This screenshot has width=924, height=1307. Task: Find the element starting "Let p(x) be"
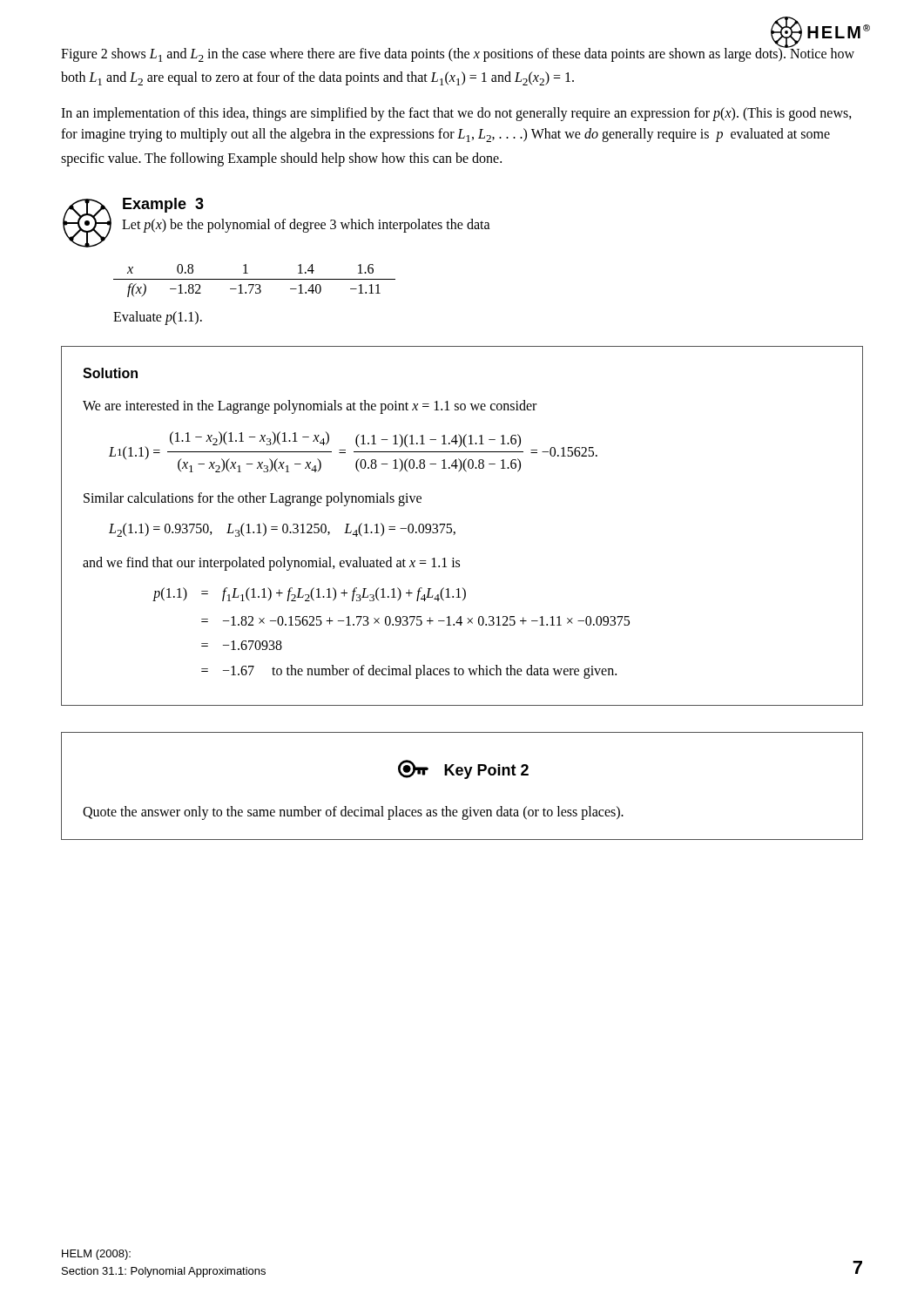coord(306,224)
